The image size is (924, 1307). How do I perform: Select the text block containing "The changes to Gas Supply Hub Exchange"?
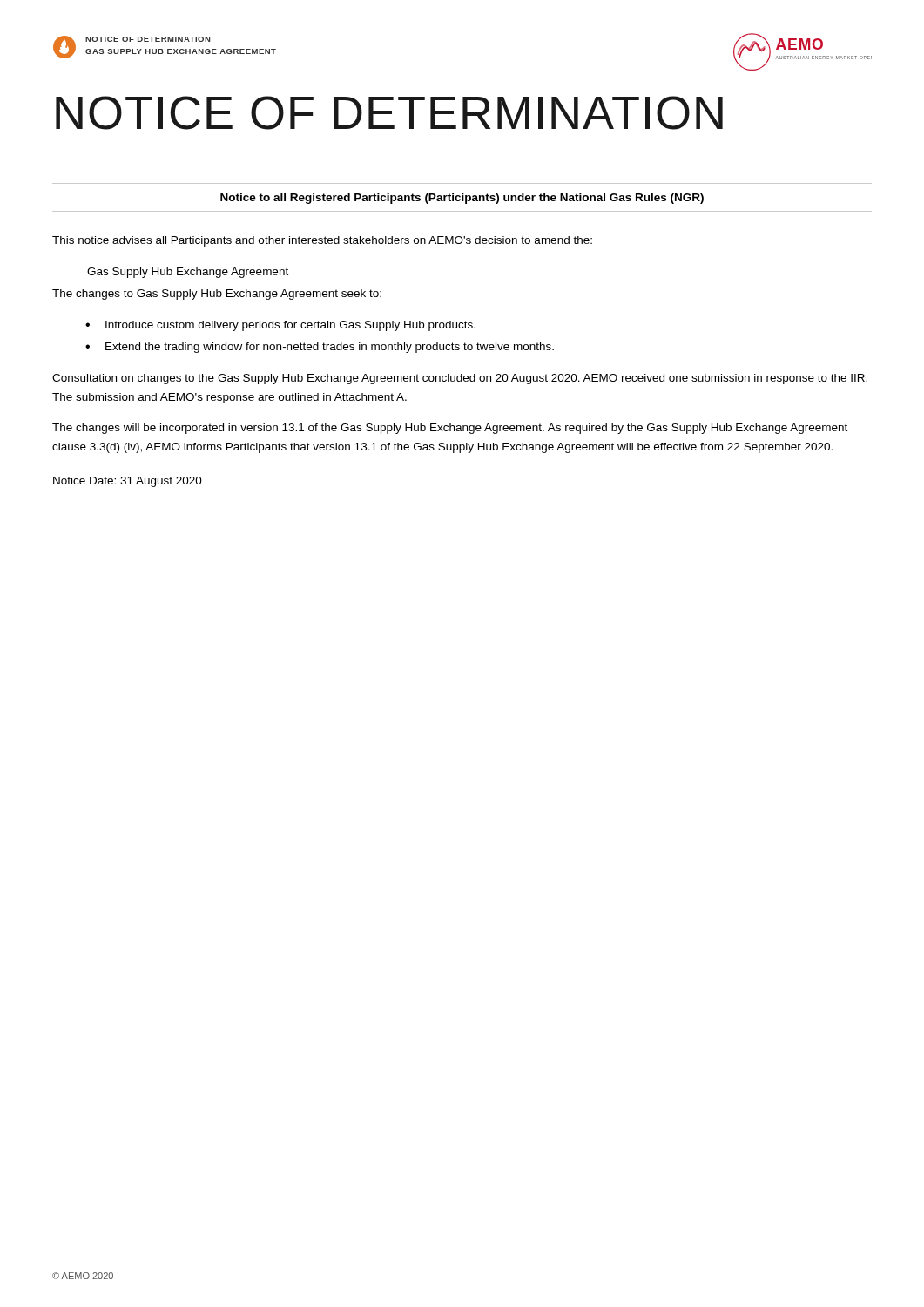217,293
